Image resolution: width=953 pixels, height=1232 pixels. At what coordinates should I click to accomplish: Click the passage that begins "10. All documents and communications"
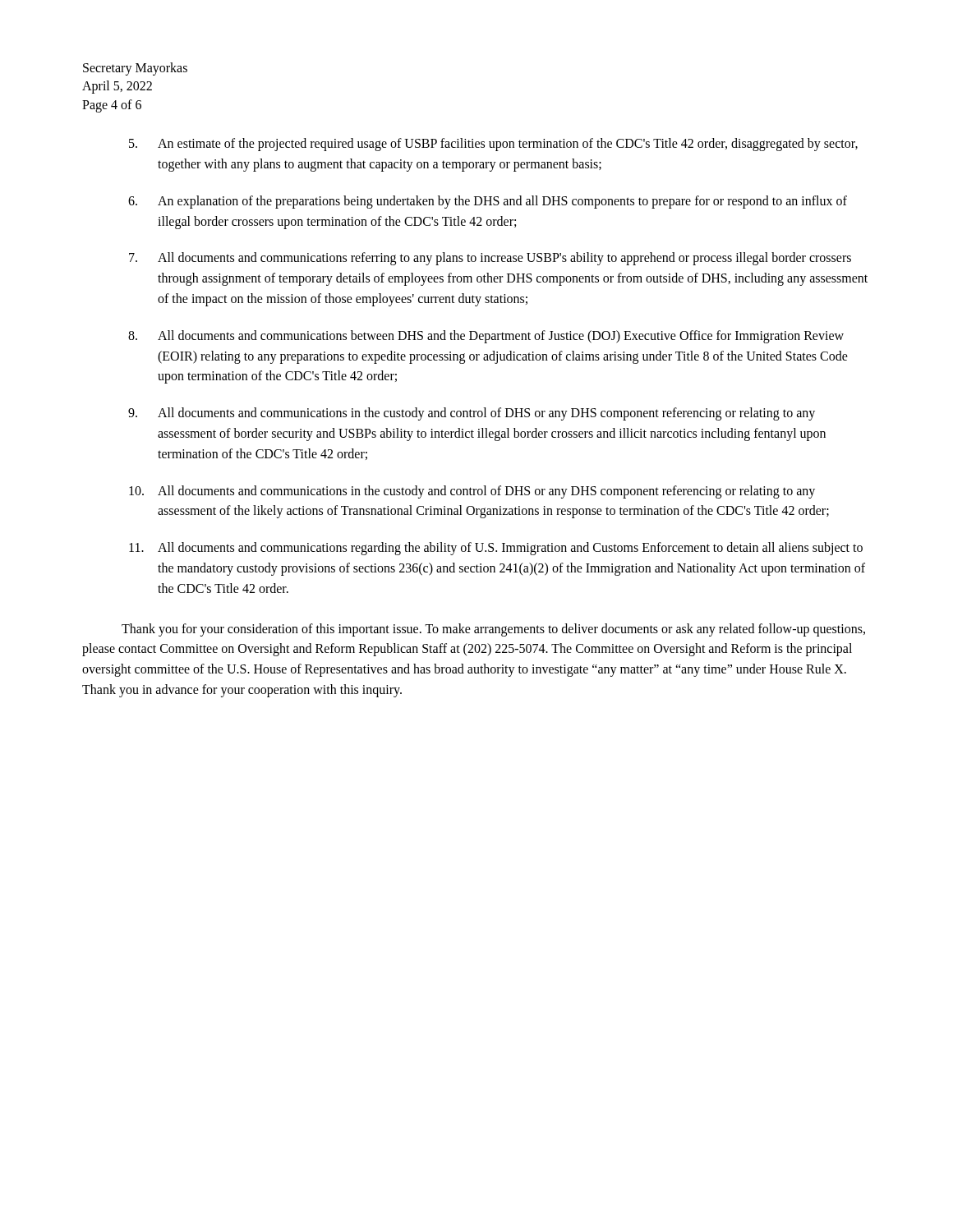click(500, 501)
